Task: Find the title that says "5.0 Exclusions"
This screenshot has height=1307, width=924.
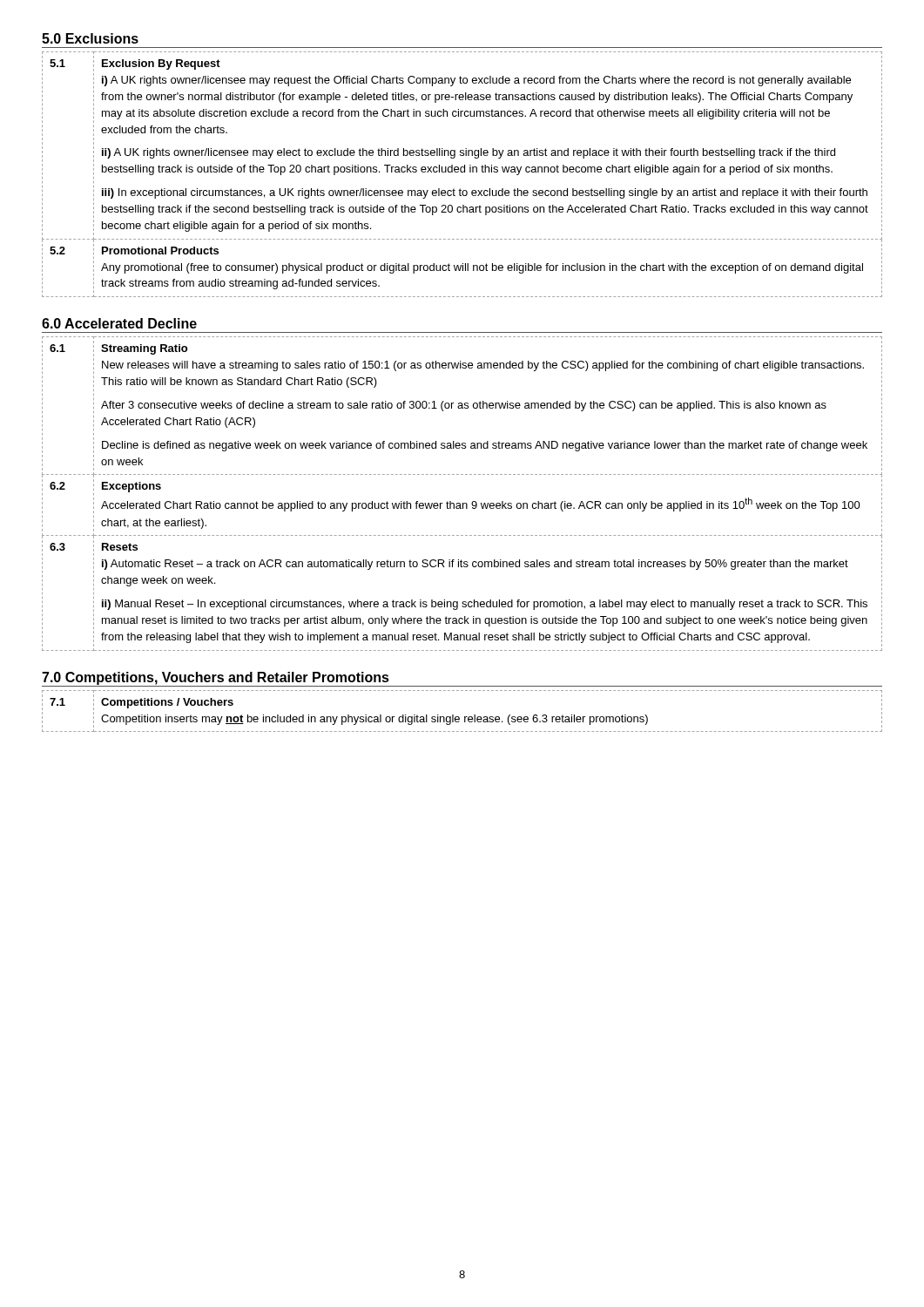Action: point(90,39)
